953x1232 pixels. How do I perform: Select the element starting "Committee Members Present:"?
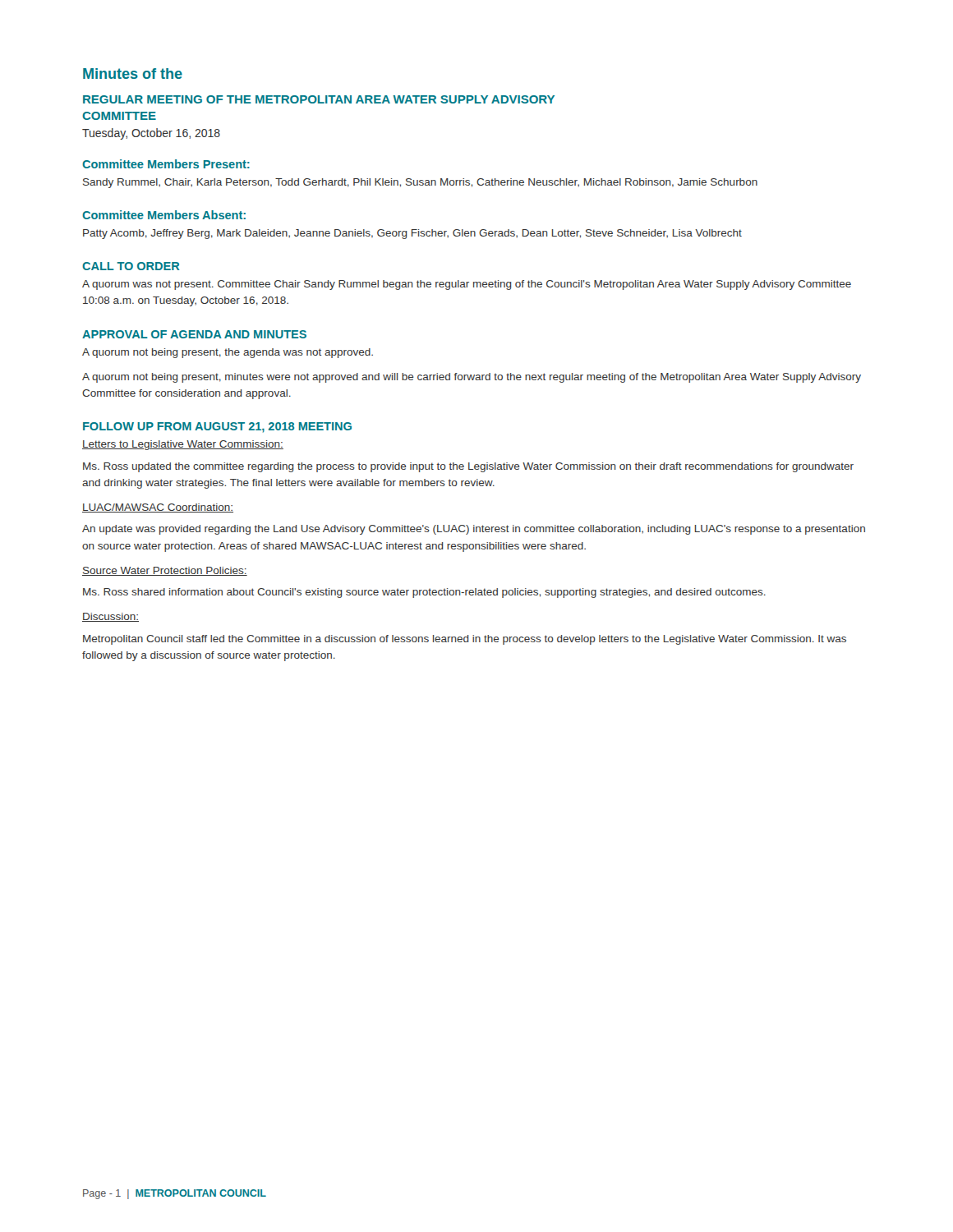coord(166,164)
